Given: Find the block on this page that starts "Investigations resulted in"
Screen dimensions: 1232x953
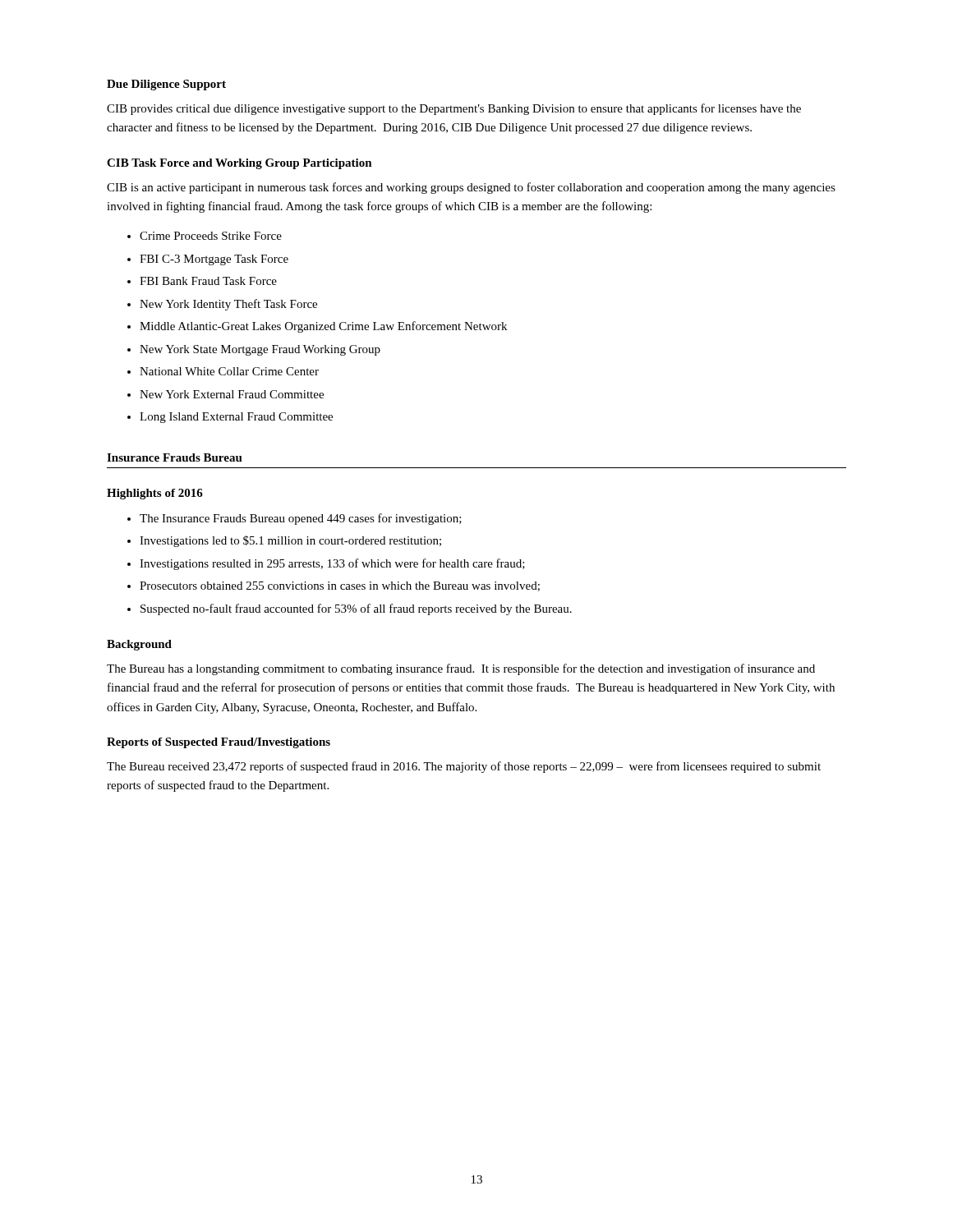Looking at the screenshot, I should (333, 563).
